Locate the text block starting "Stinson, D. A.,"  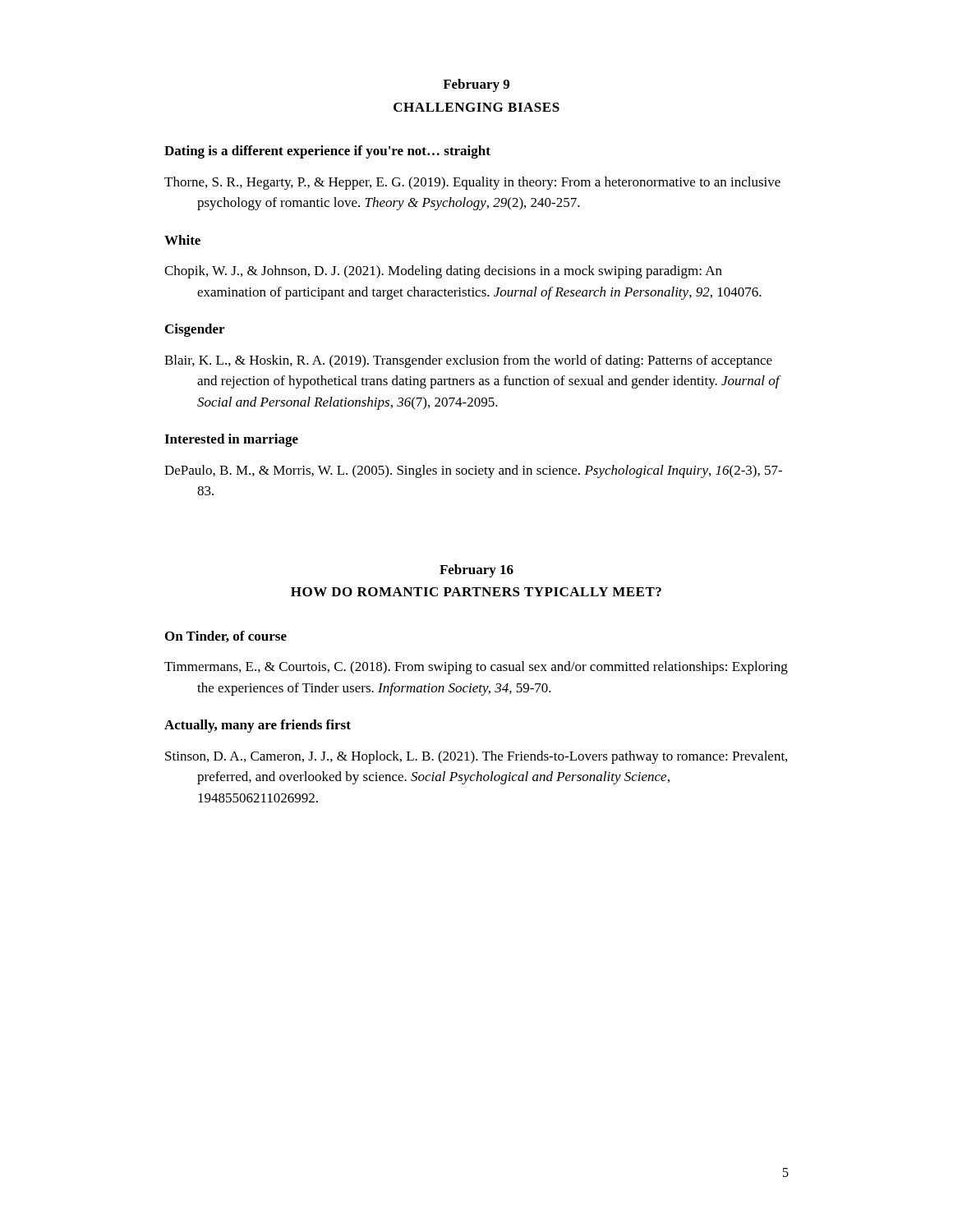point(476,777)
